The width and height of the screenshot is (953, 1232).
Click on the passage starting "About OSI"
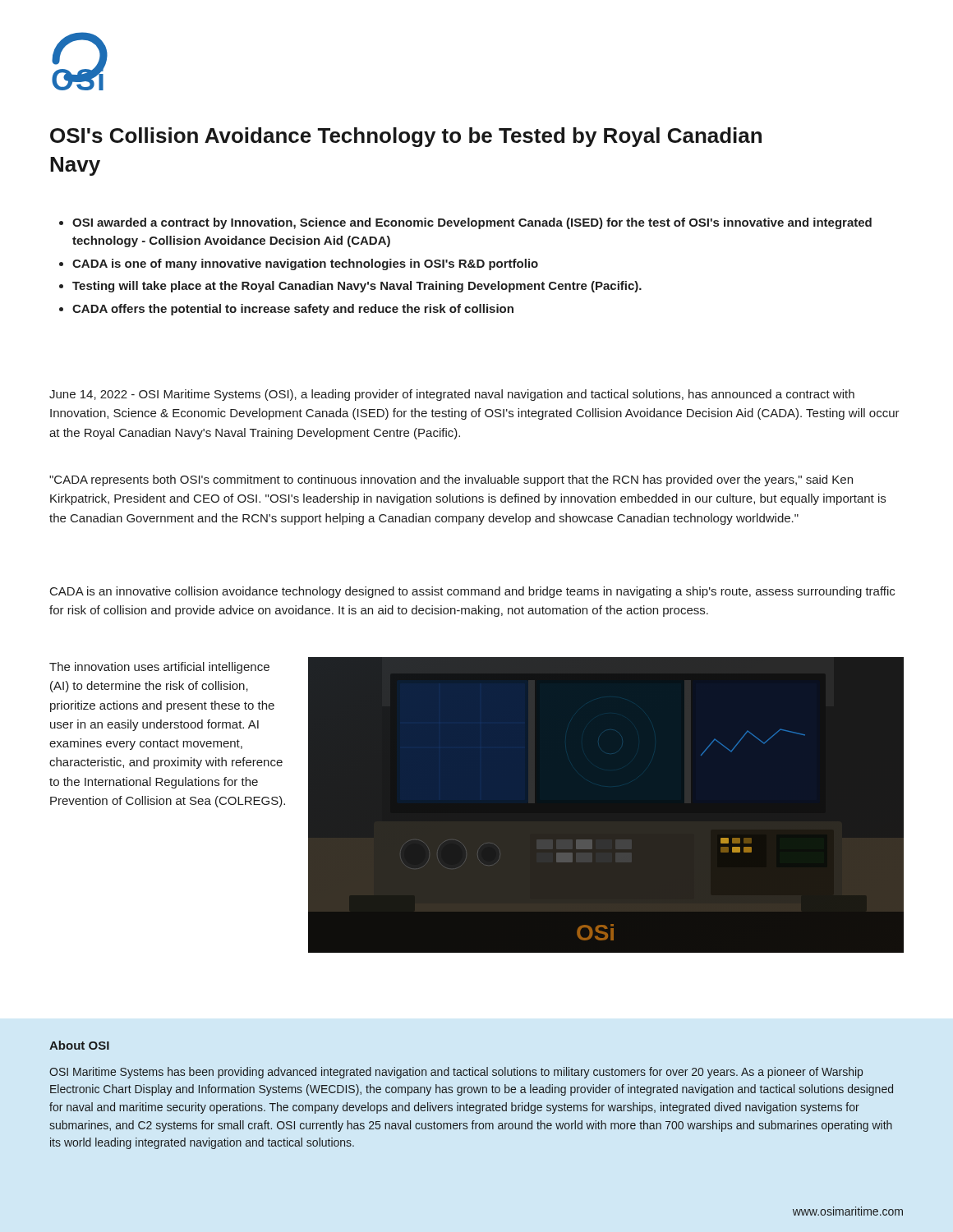coord(79,1045)
